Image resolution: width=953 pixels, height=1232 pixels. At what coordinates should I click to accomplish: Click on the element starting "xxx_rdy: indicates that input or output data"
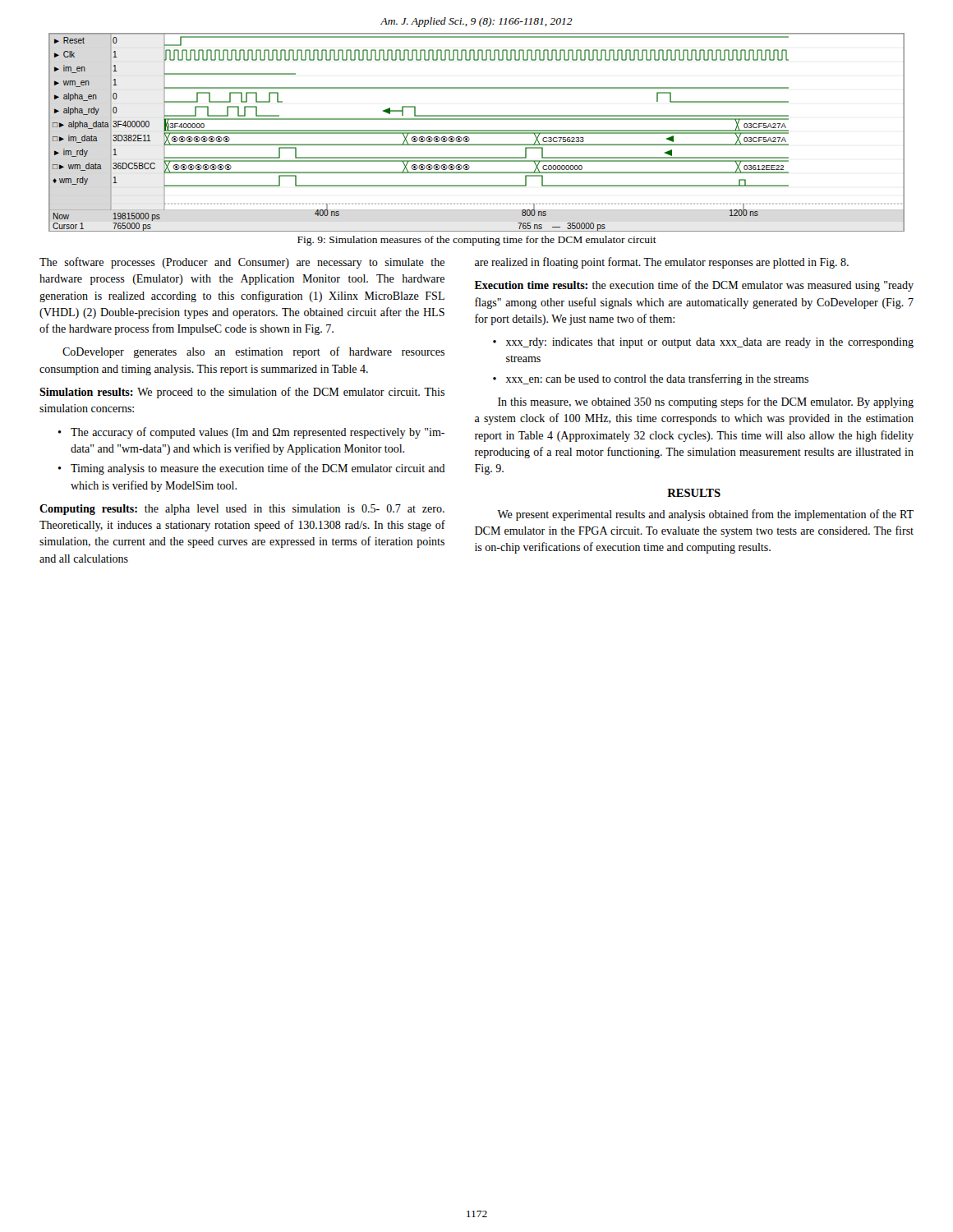710,351
